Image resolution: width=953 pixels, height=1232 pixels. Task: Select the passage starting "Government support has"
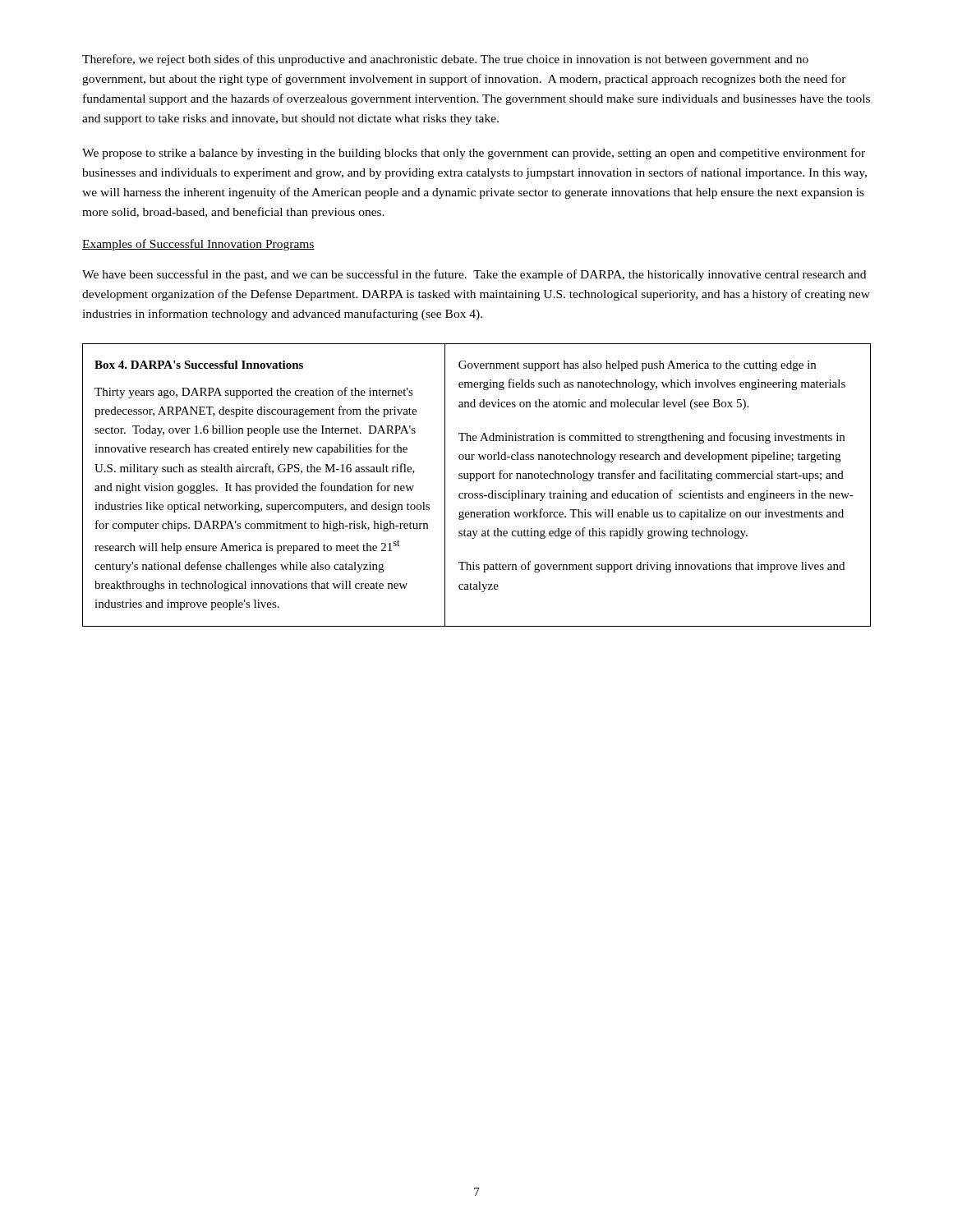[x=652, y=384]
